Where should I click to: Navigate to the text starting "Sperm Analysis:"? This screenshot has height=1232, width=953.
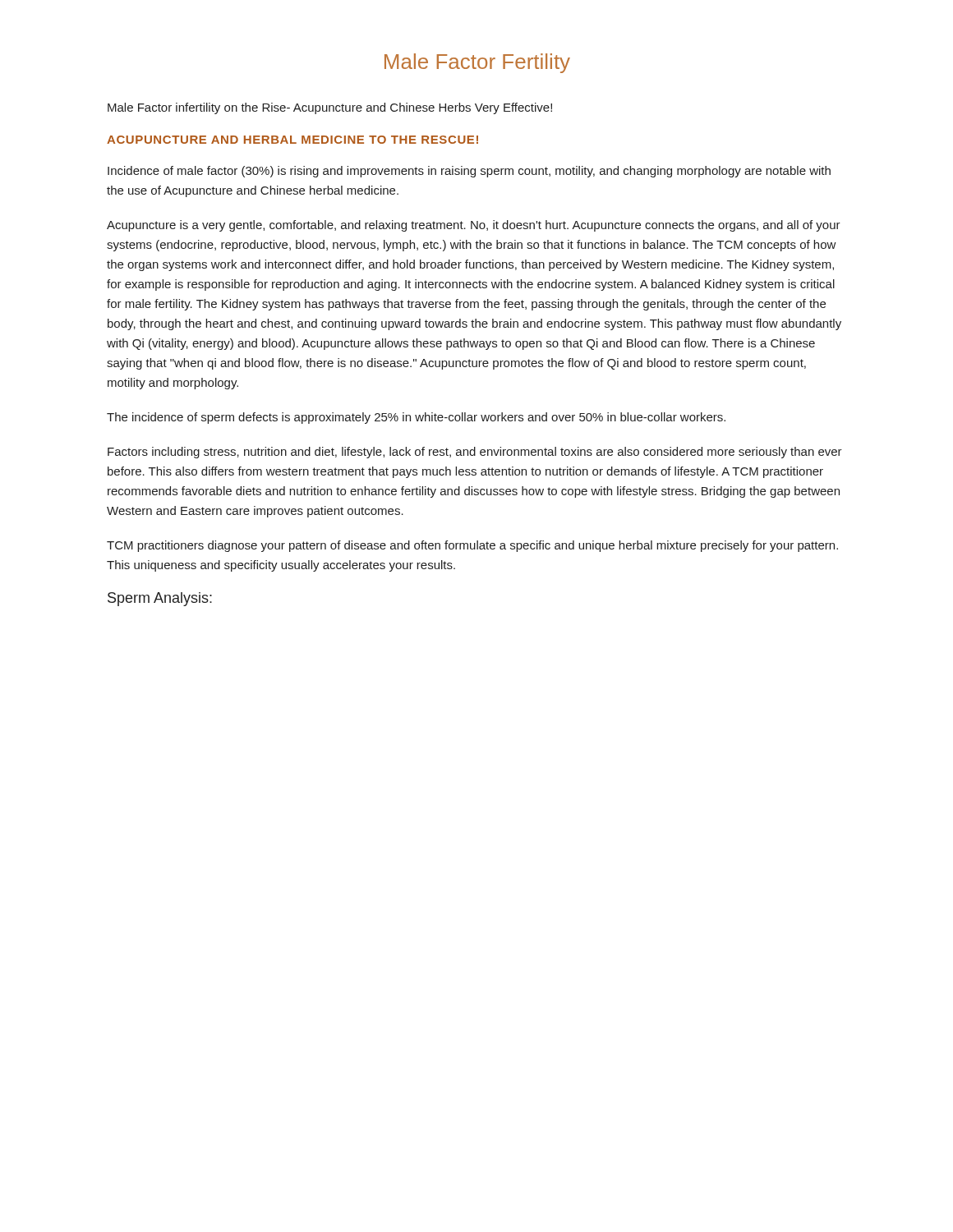[x=160, y=598]
